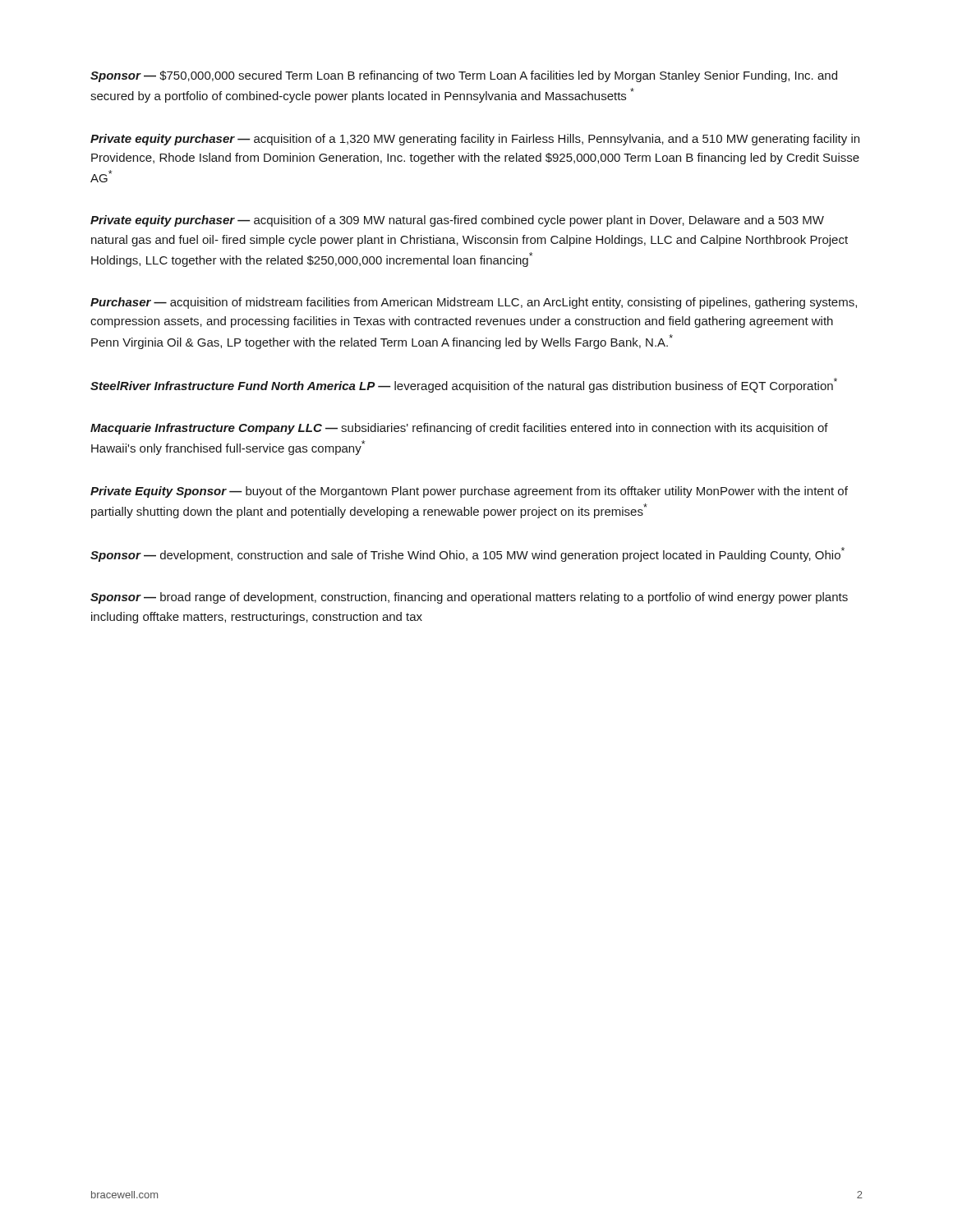The height and width of the screenshot is (1232, 953).
Task: Click on the element starting "Purchaser — acquisition of midstream facilities from"
Action: pyautogui.click(x=474, y=322)
